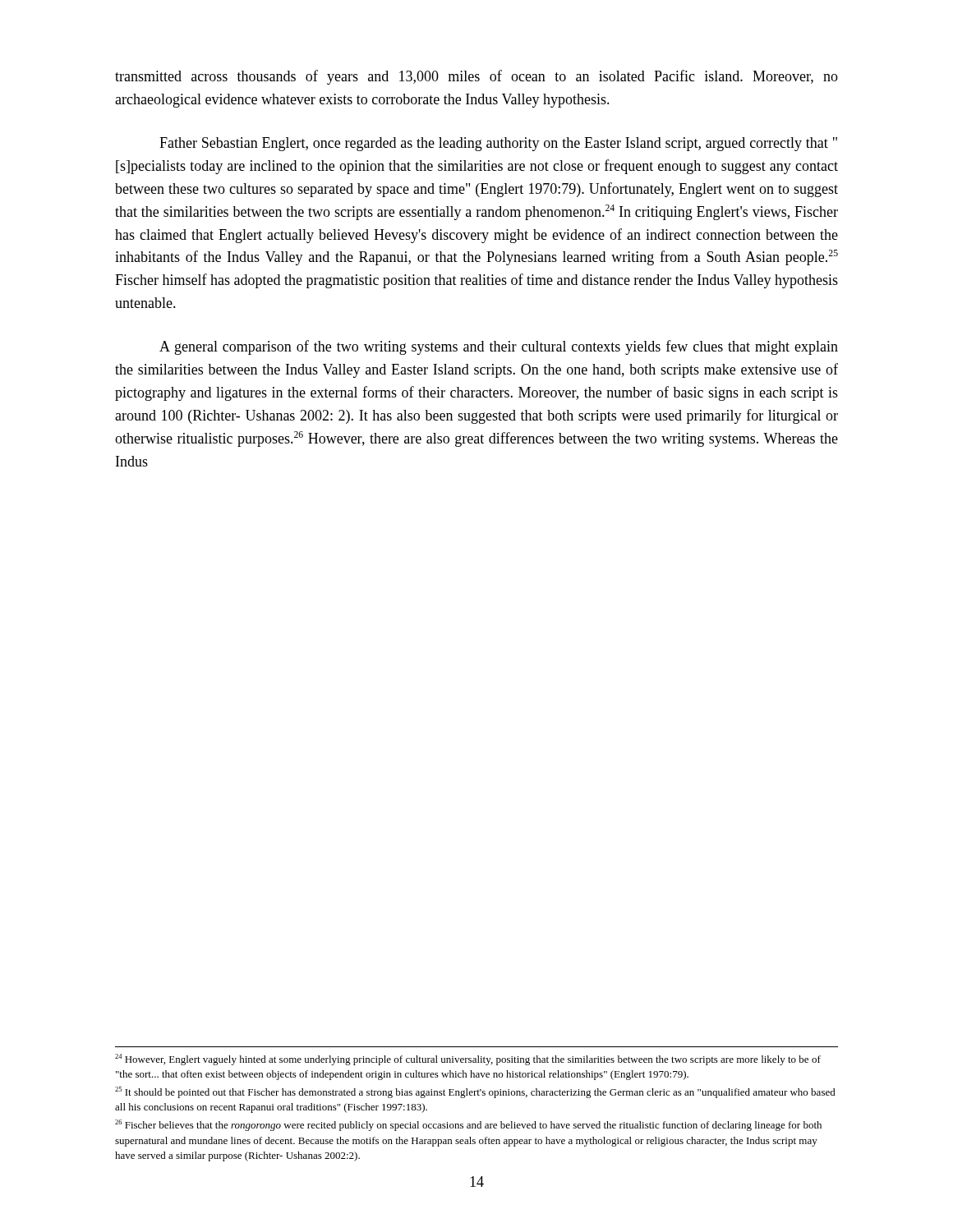Find the footnote that says "25 It should be"
953x1232 pixels.
(x=475, y=1099)
